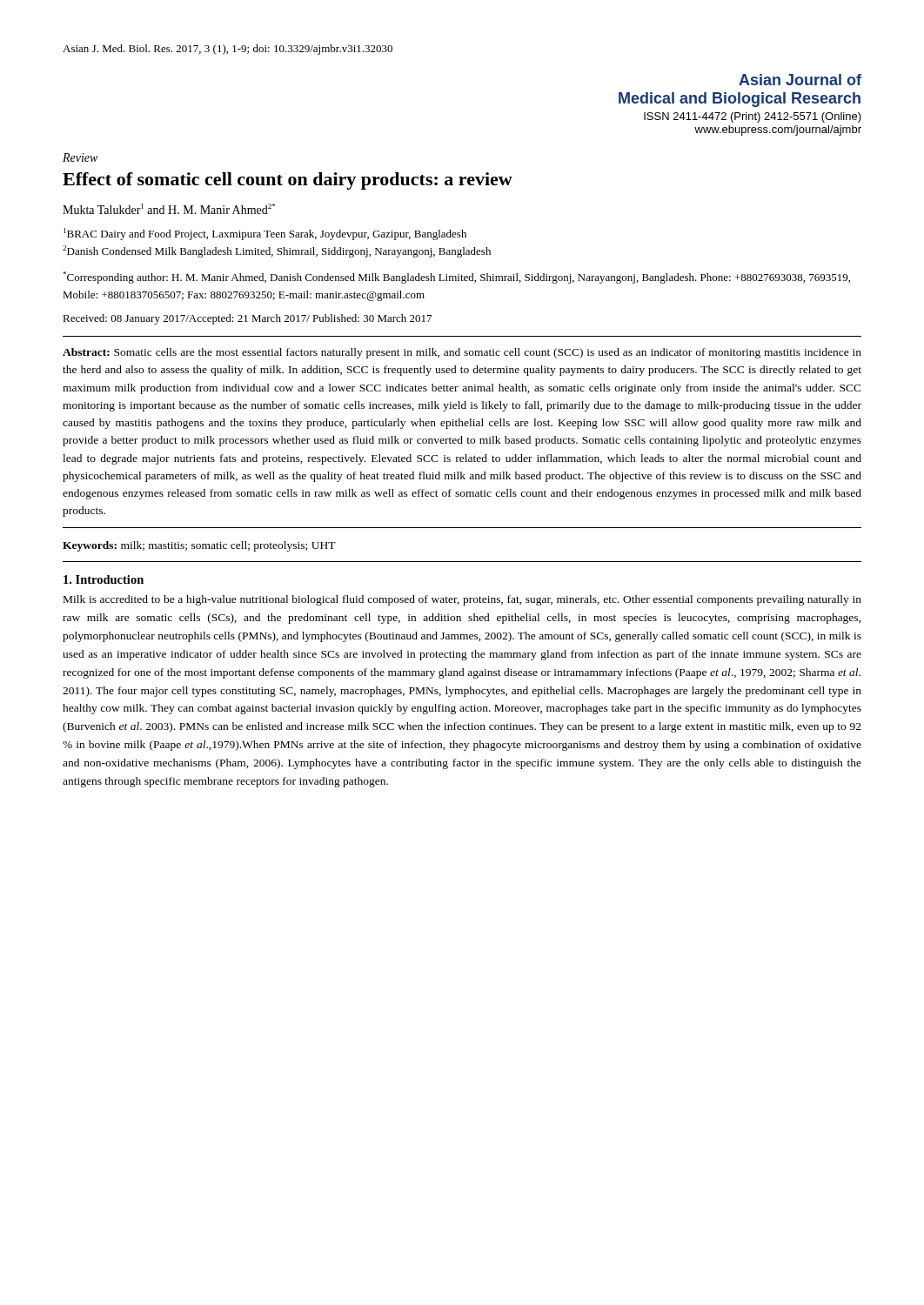Point to the block beginning "Corresponding author: H. M. Manir Ahmed, Danish"

[457, 285]
